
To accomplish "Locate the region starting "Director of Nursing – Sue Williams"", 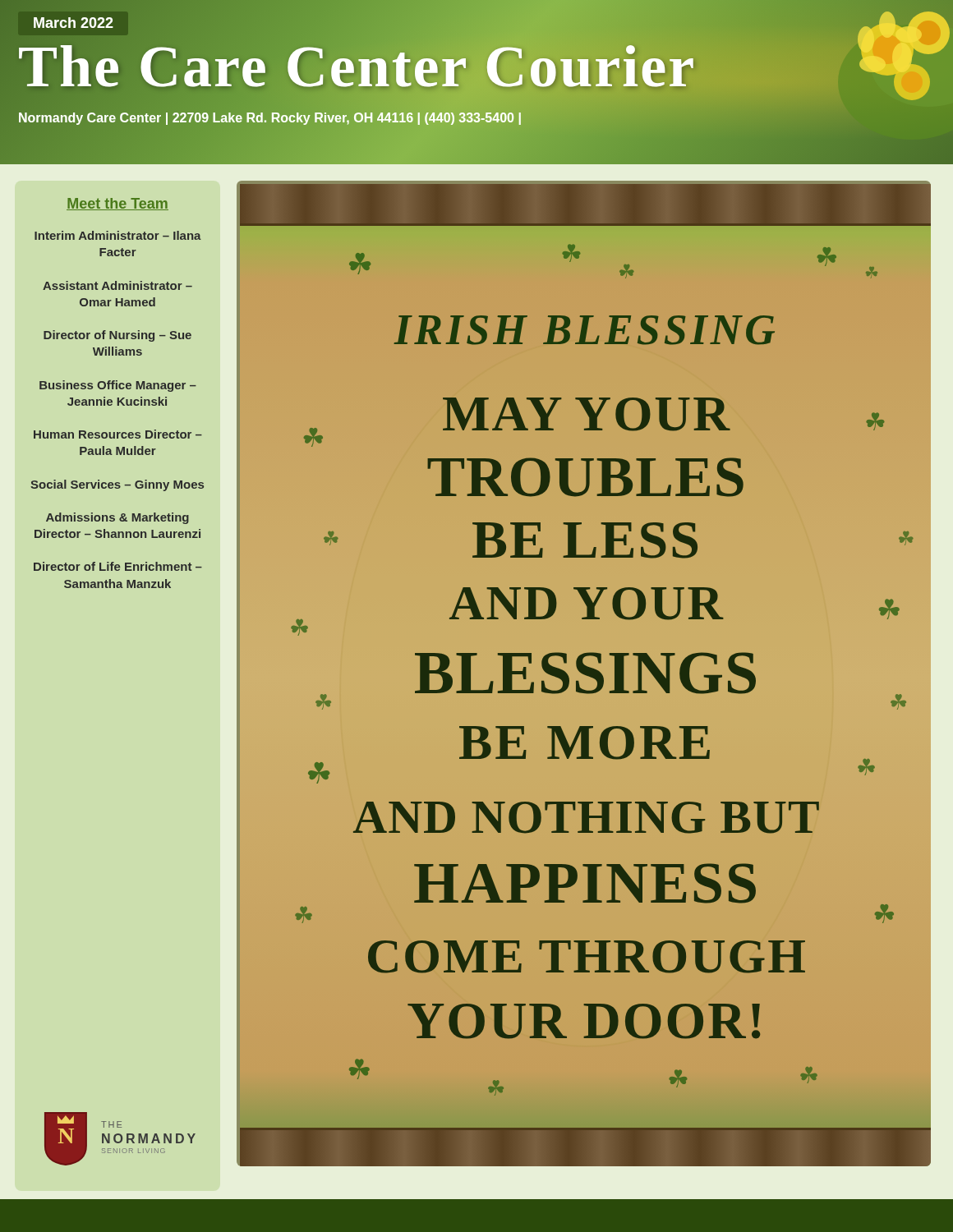I will click(x=117, y=343).
